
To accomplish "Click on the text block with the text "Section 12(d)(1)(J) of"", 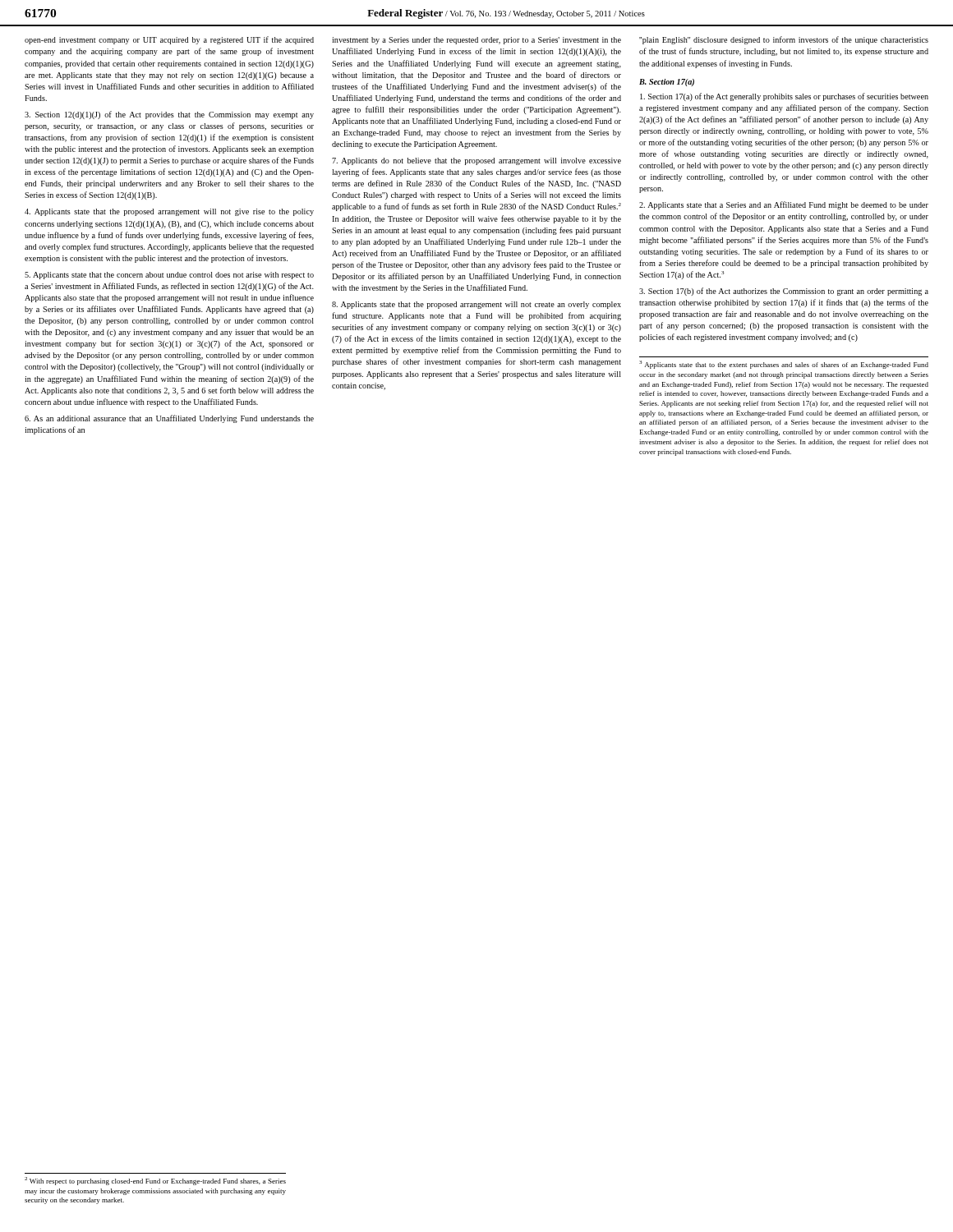I will click(x=169, y=155).
